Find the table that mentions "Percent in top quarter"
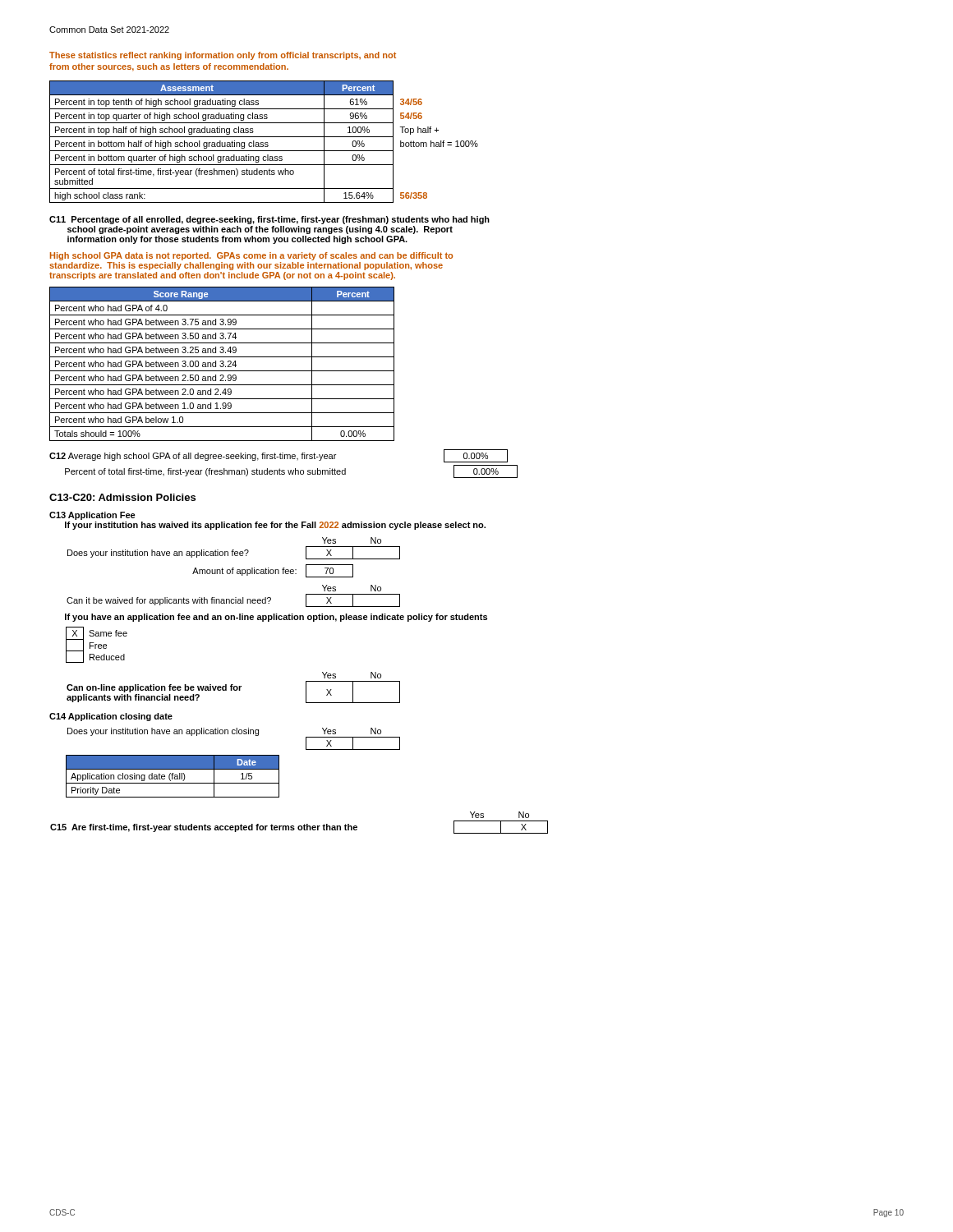Image resolution: width=953 pixels, height=1232 pixels. 476,142
